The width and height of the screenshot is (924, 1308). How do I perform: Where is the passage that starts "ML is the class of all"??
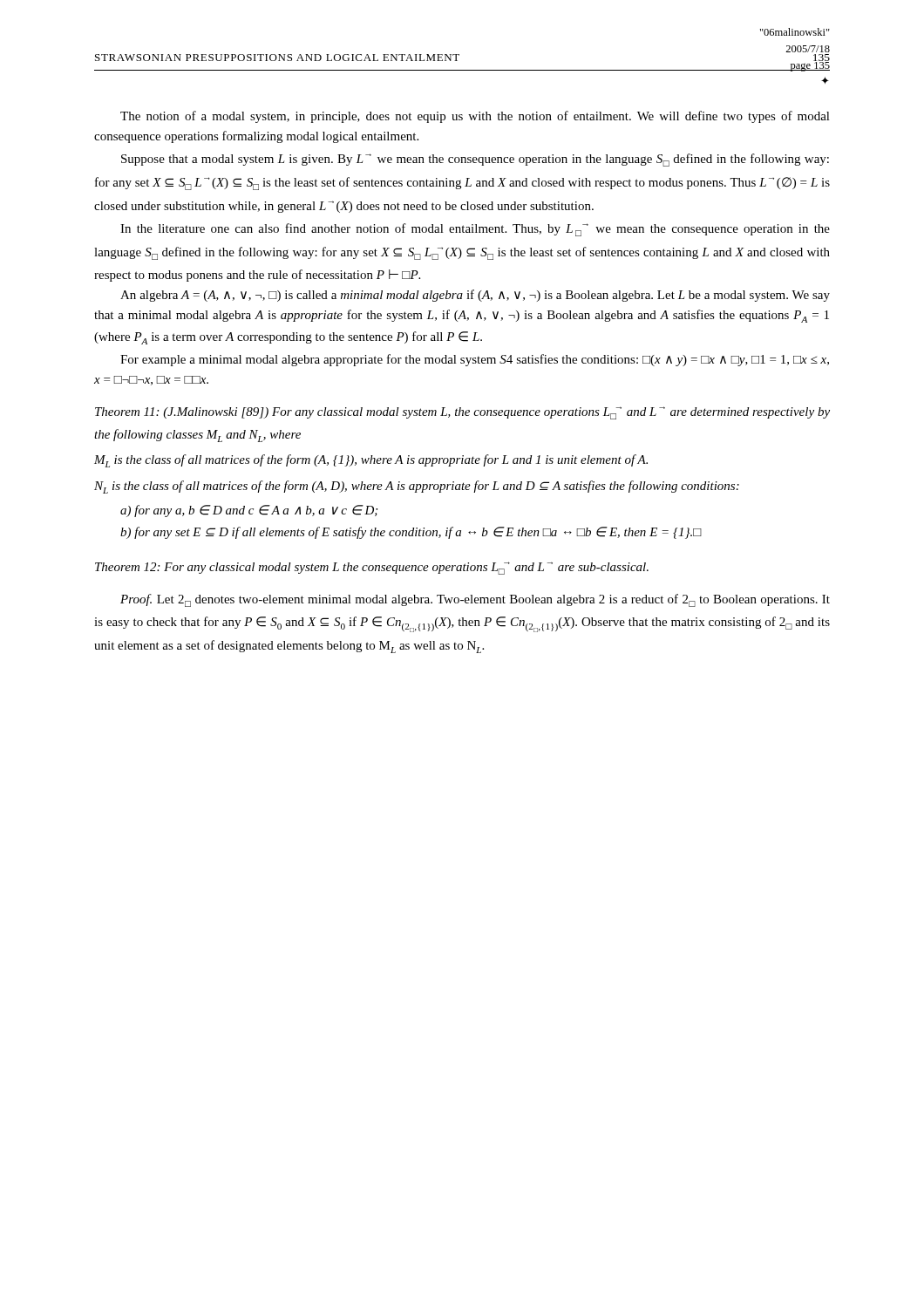click(x=462, y=461)
